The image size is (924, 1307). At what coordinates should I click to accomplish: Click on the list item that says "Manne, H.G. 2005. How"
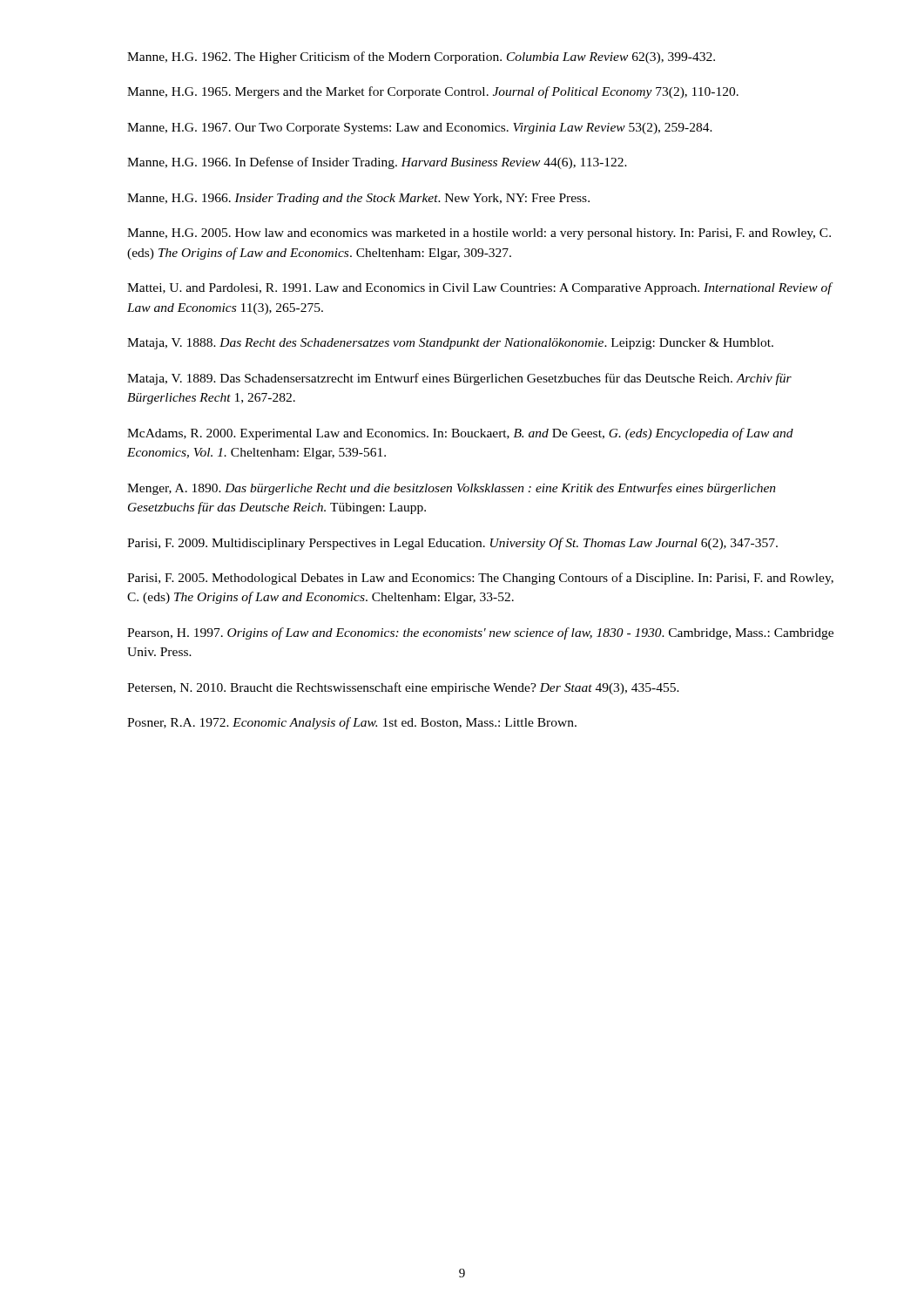[x=465, y=243]
